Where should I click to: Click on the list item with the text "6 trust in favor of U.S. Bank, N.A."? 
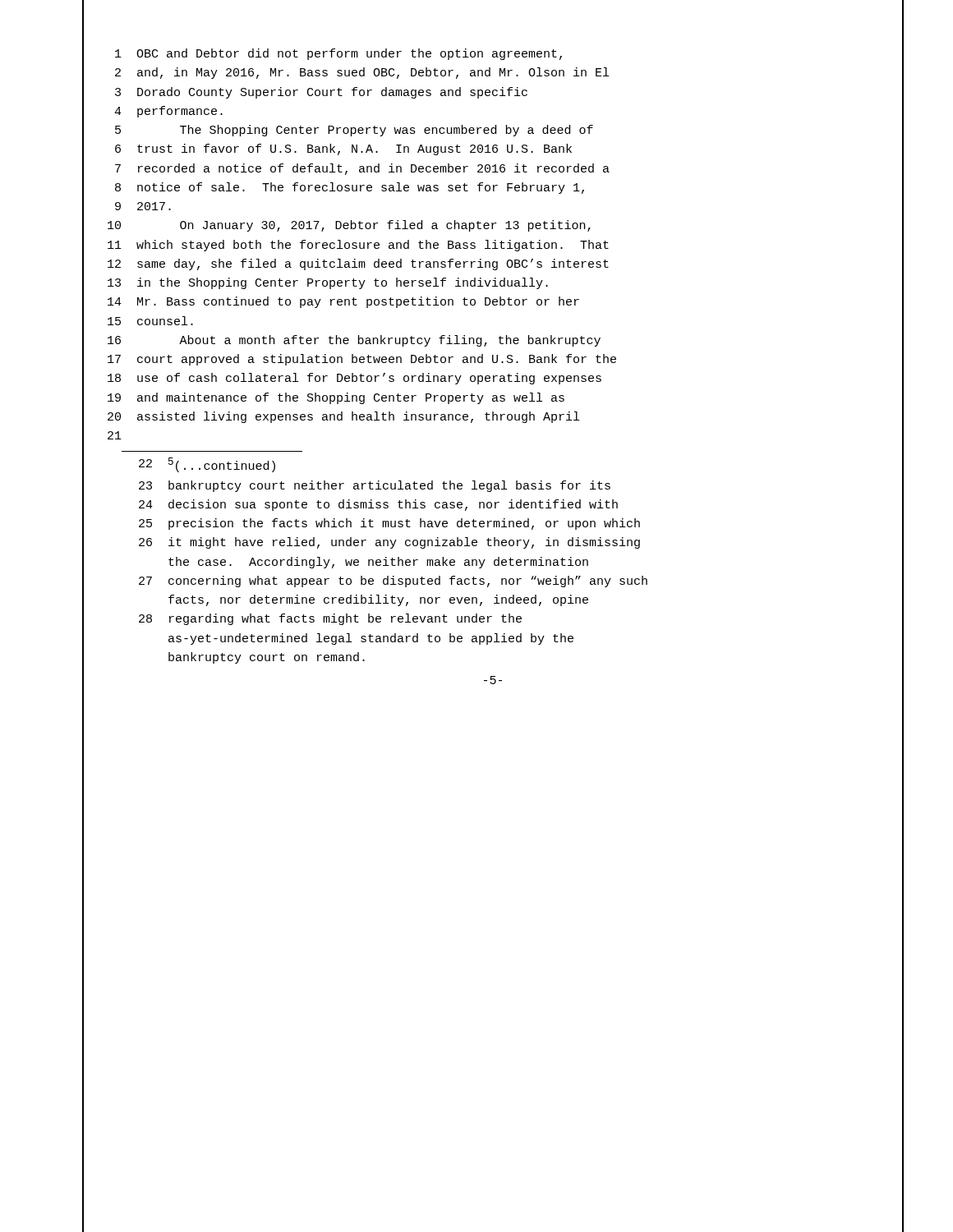493,150
